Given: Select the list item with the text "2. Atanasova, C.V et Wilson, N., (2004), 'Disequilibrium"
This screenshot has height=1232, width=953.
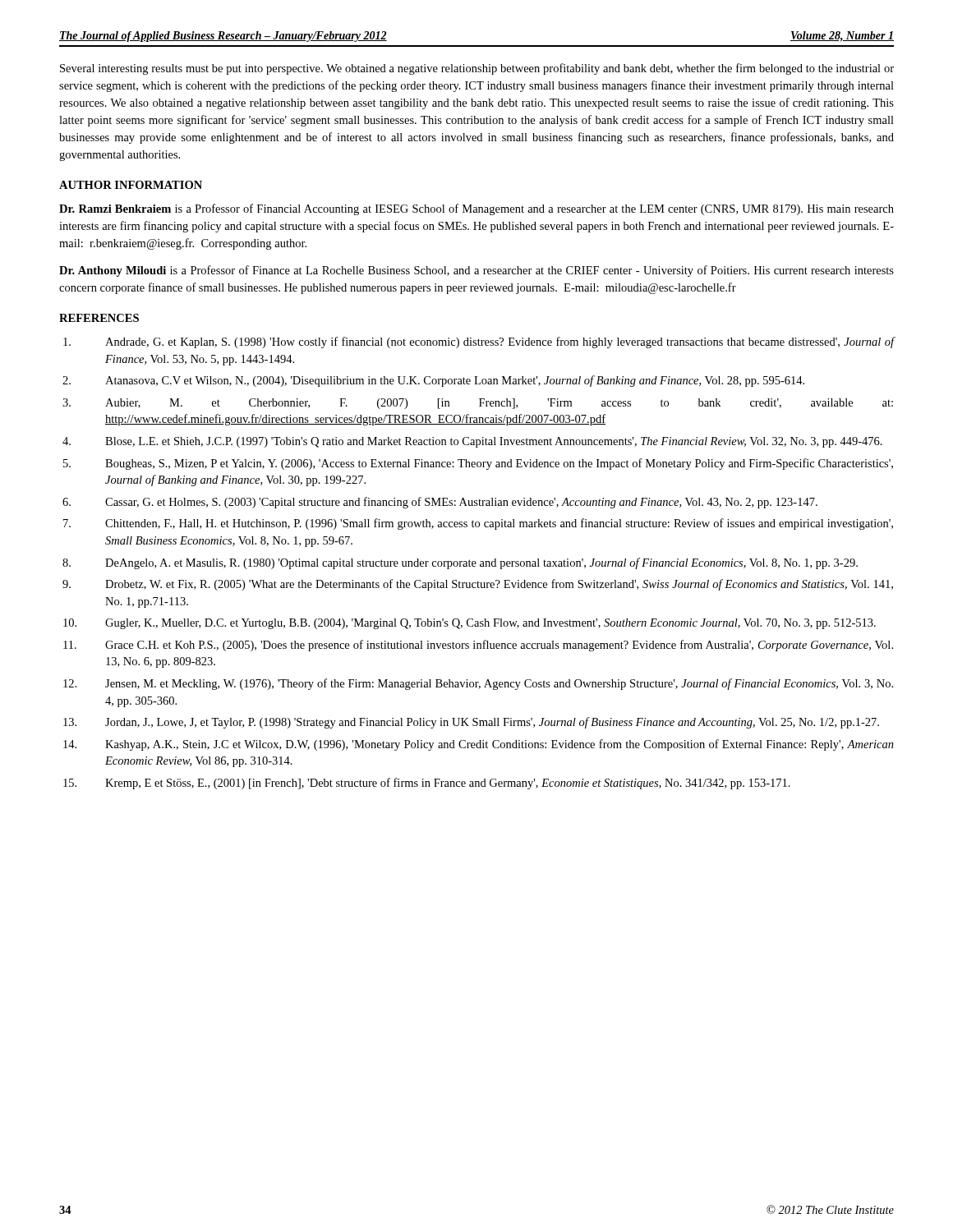Looking at the screenshot, I should 476,381.
